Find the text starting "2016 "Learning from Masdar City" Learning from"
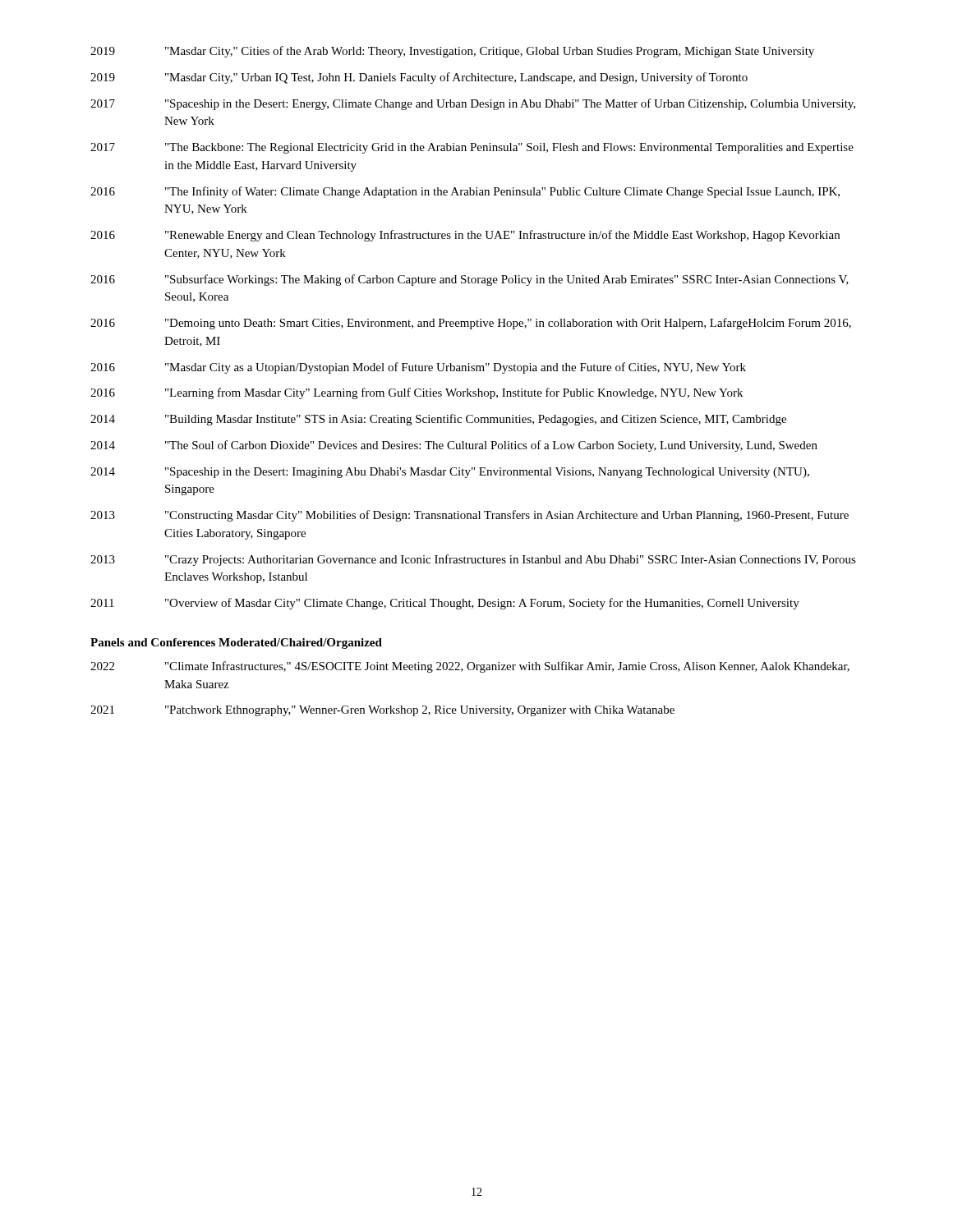 [x=476, y=394]
